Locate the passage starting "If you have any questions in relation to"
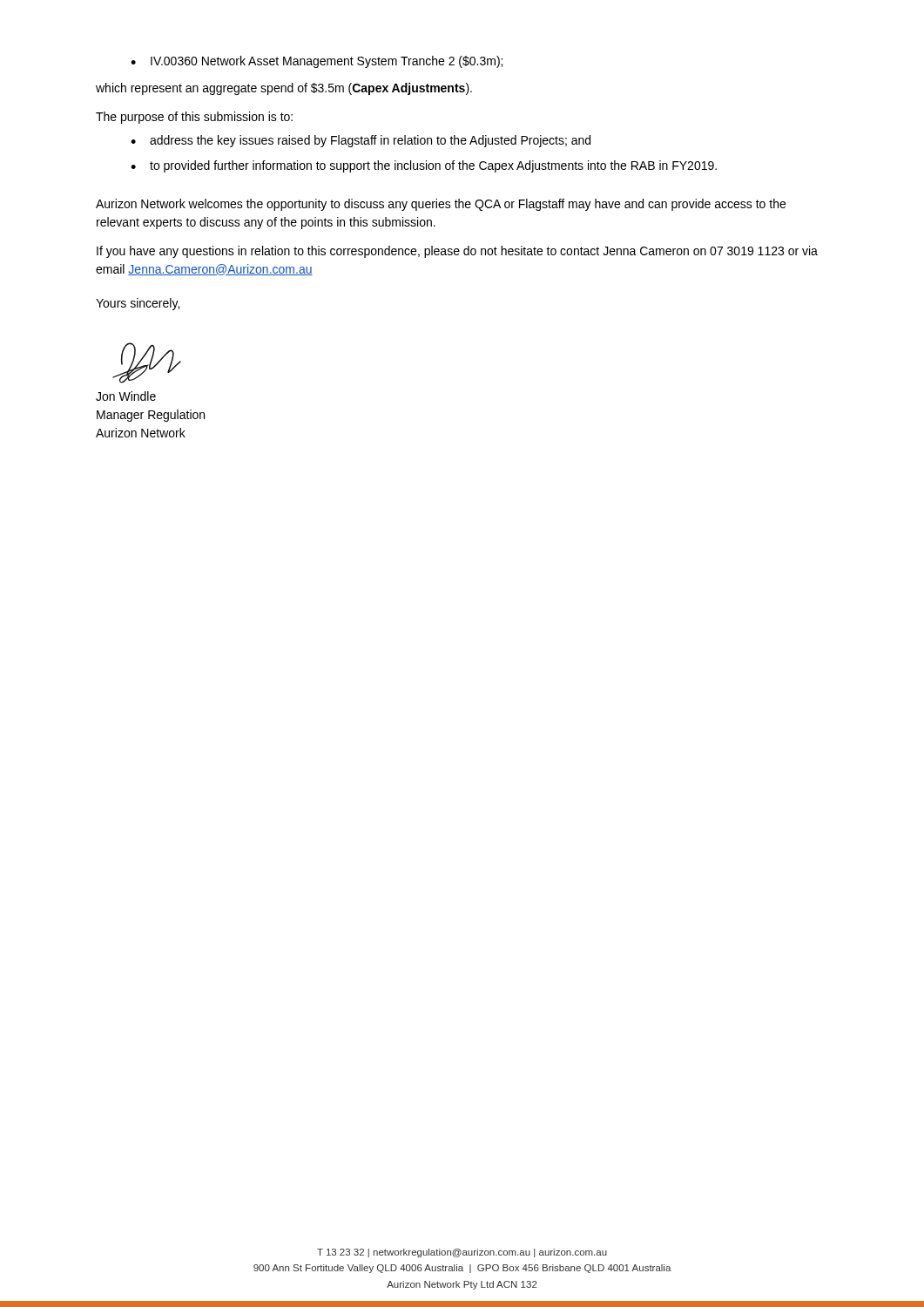The height and width of the screenshot is (1307, 924). [457, 260]
